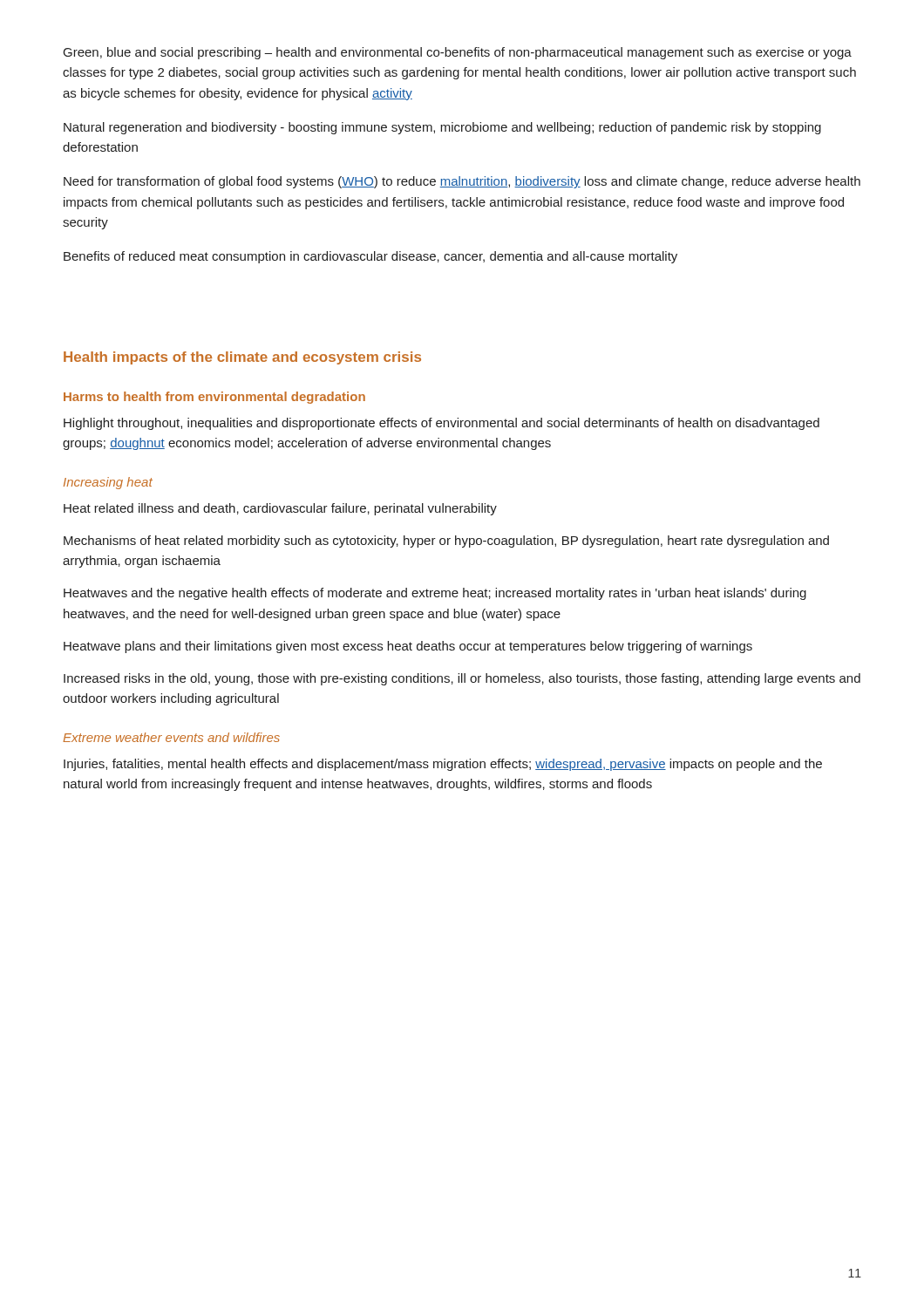The height and width of the screenshot is (1308, 924).
Task: Navigate to the region starting "Heatwaves and the"
Action: click(435, 603)
